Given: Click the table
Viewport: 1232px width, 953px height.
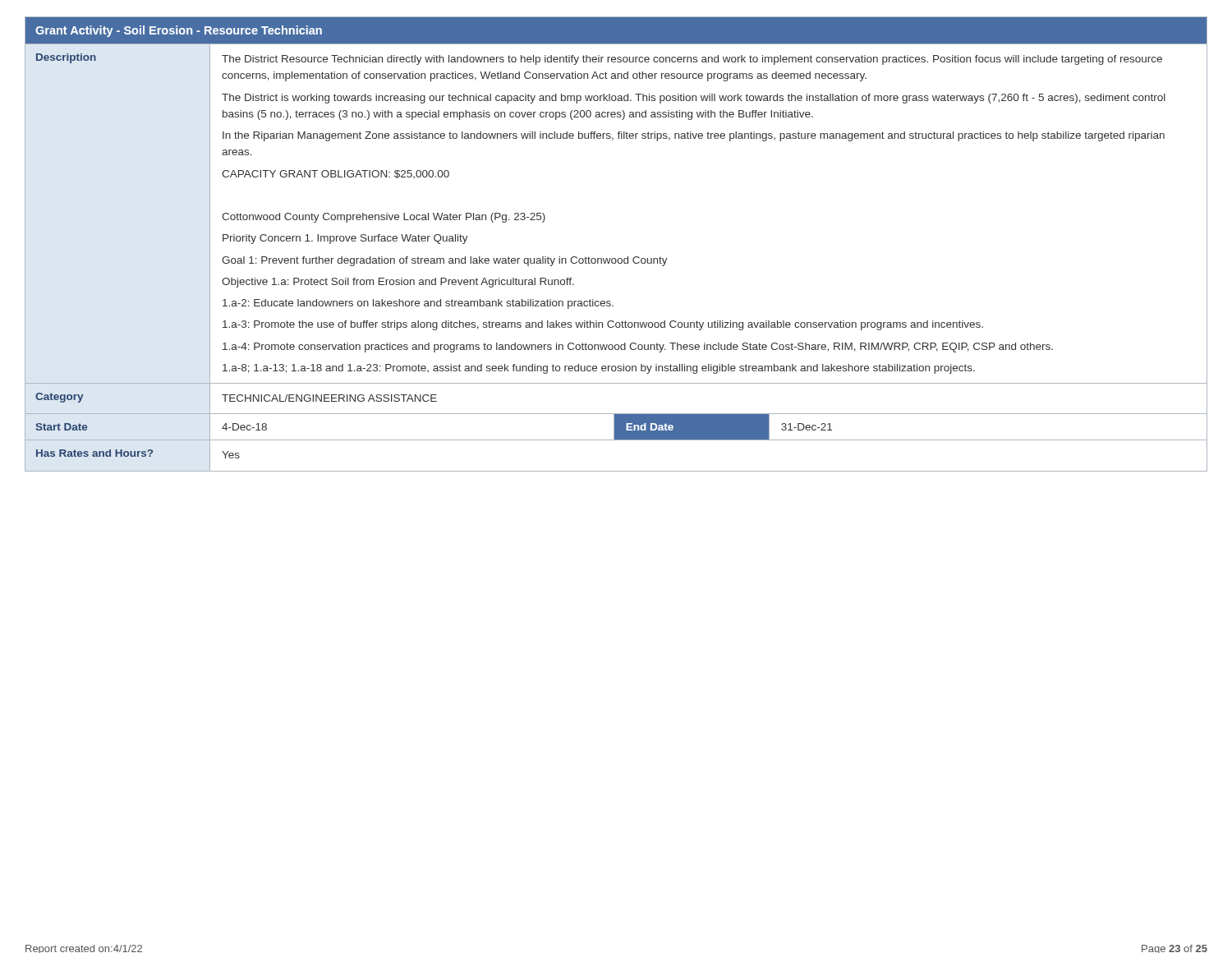Looking at the screenshot, I should click(616, 244).
